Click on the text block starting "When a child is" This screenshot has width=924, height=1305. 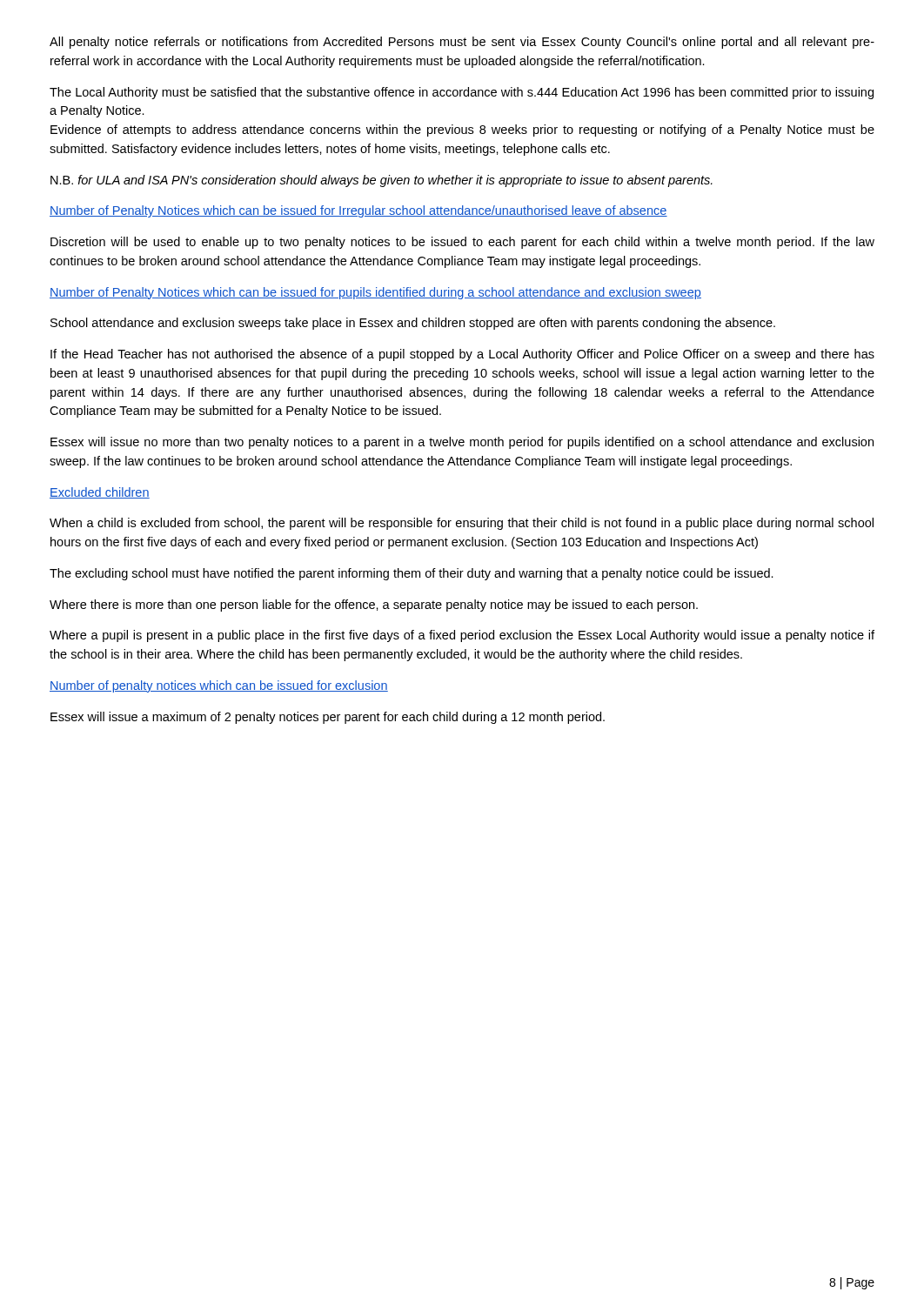(x=462, y=533)
